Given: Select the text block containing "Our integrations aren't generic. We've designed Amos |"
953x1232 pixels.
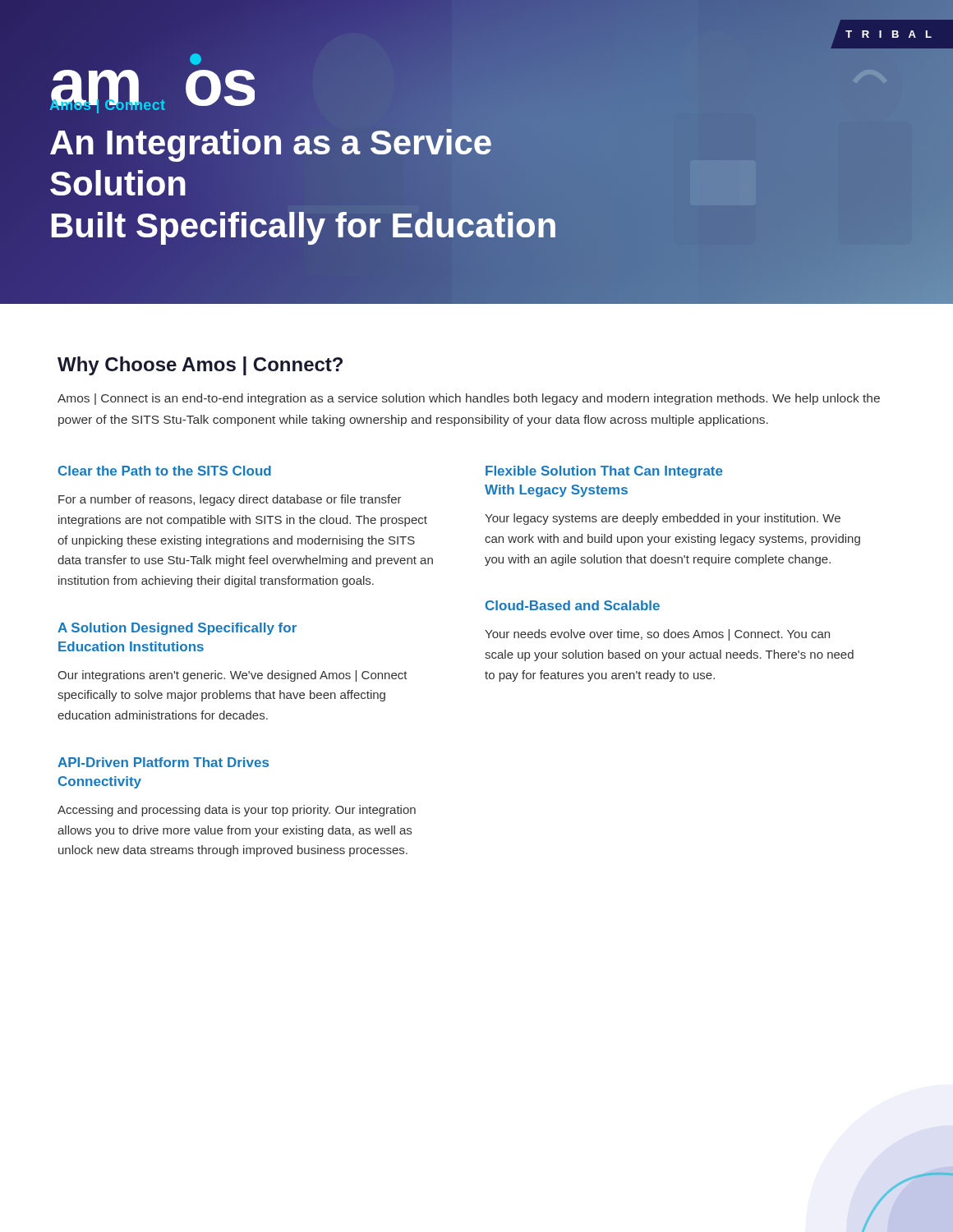Looking at the screenshot, I should click(x=246, y=696).
